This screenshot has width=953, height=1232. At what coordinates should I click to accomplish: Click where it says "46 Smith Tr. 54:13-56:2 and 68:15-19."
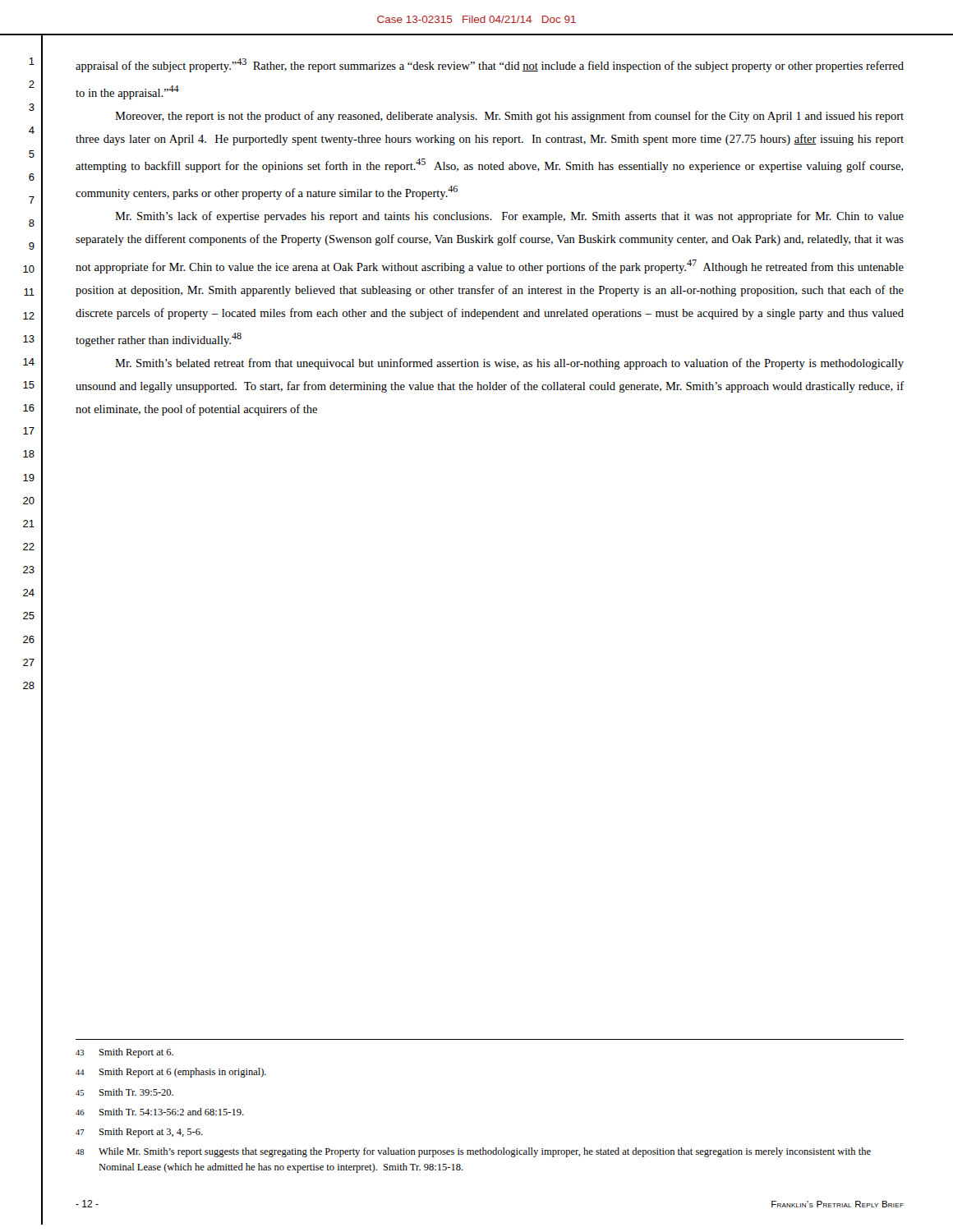[160, 1112]
